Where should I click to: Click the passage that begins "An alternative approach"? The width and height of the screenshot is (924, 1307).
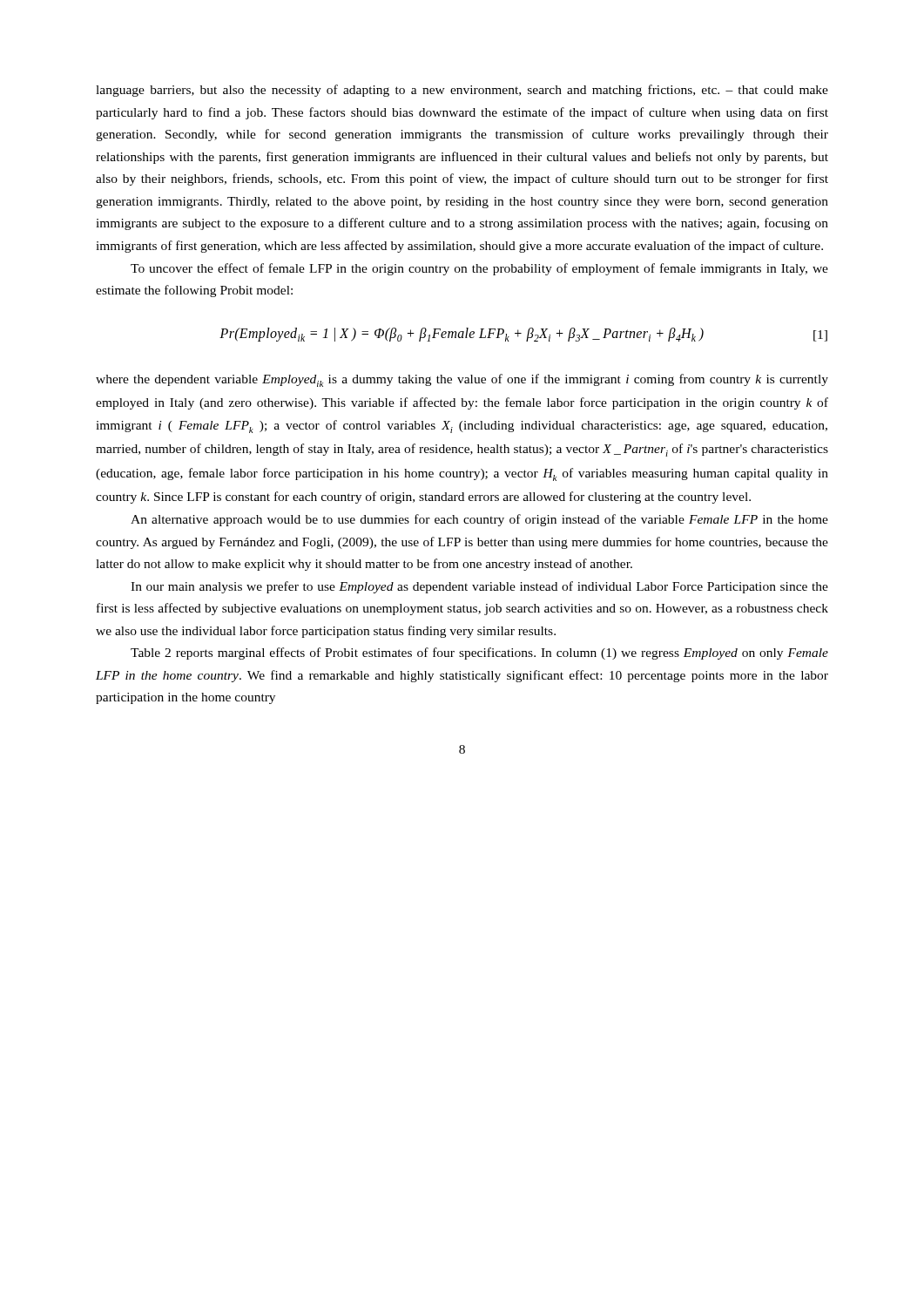(x=462, y=541)
